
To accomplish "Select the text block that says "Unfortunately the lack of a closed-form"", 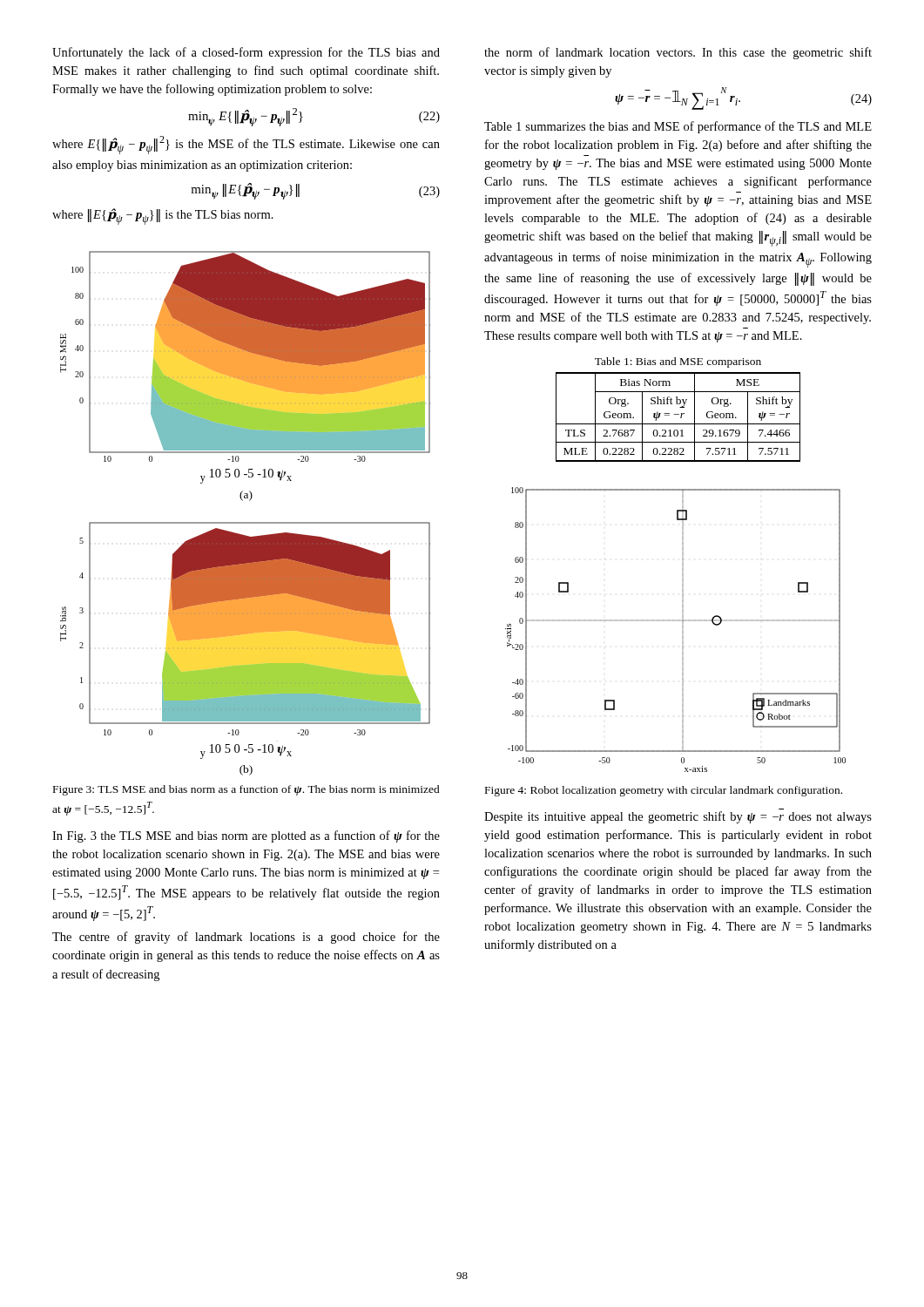I will [246, 71].
